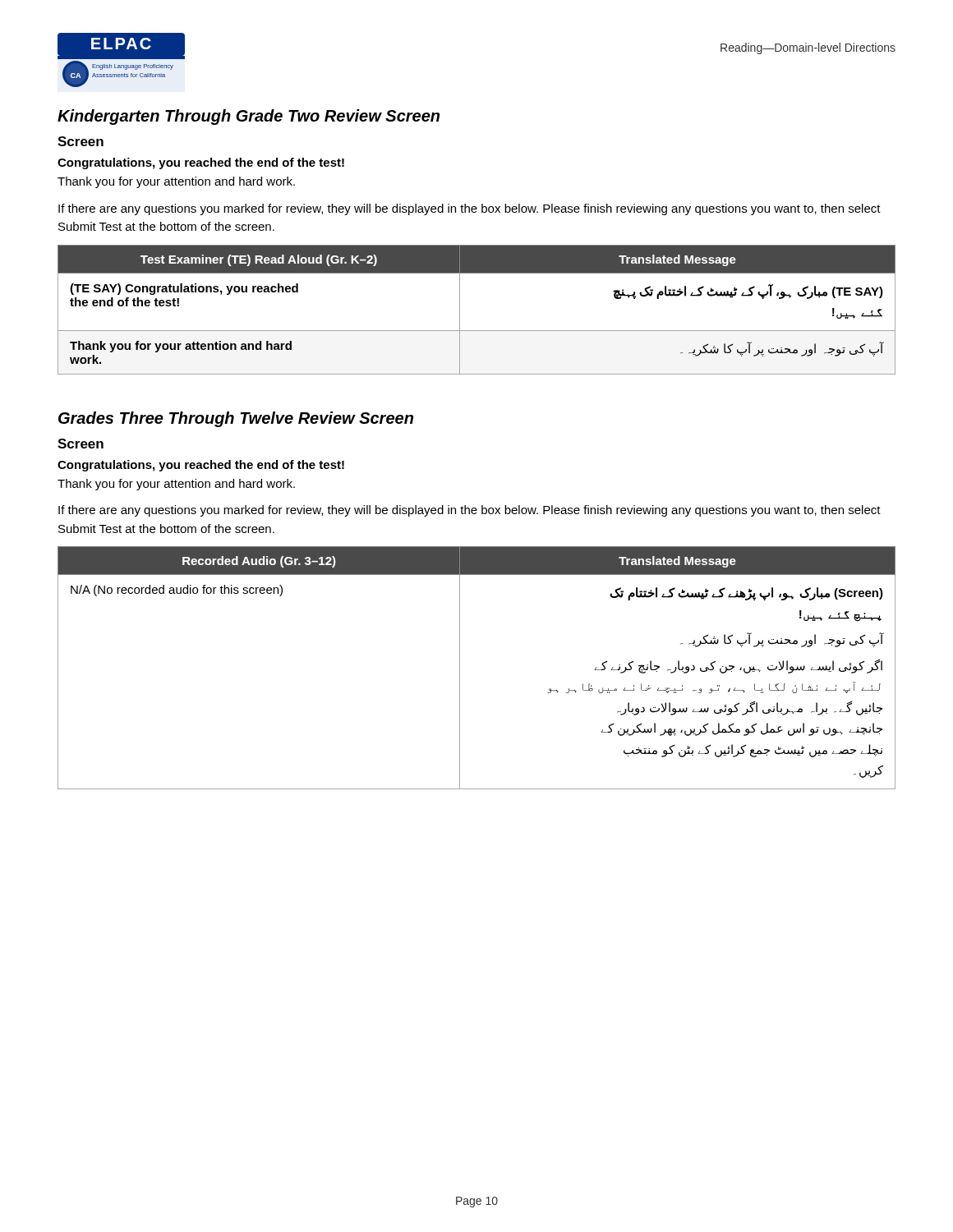Find the table that mentions "Recorded Audio (Gr. 3–12)"
953x1232 pixels.
pos(476,667)
